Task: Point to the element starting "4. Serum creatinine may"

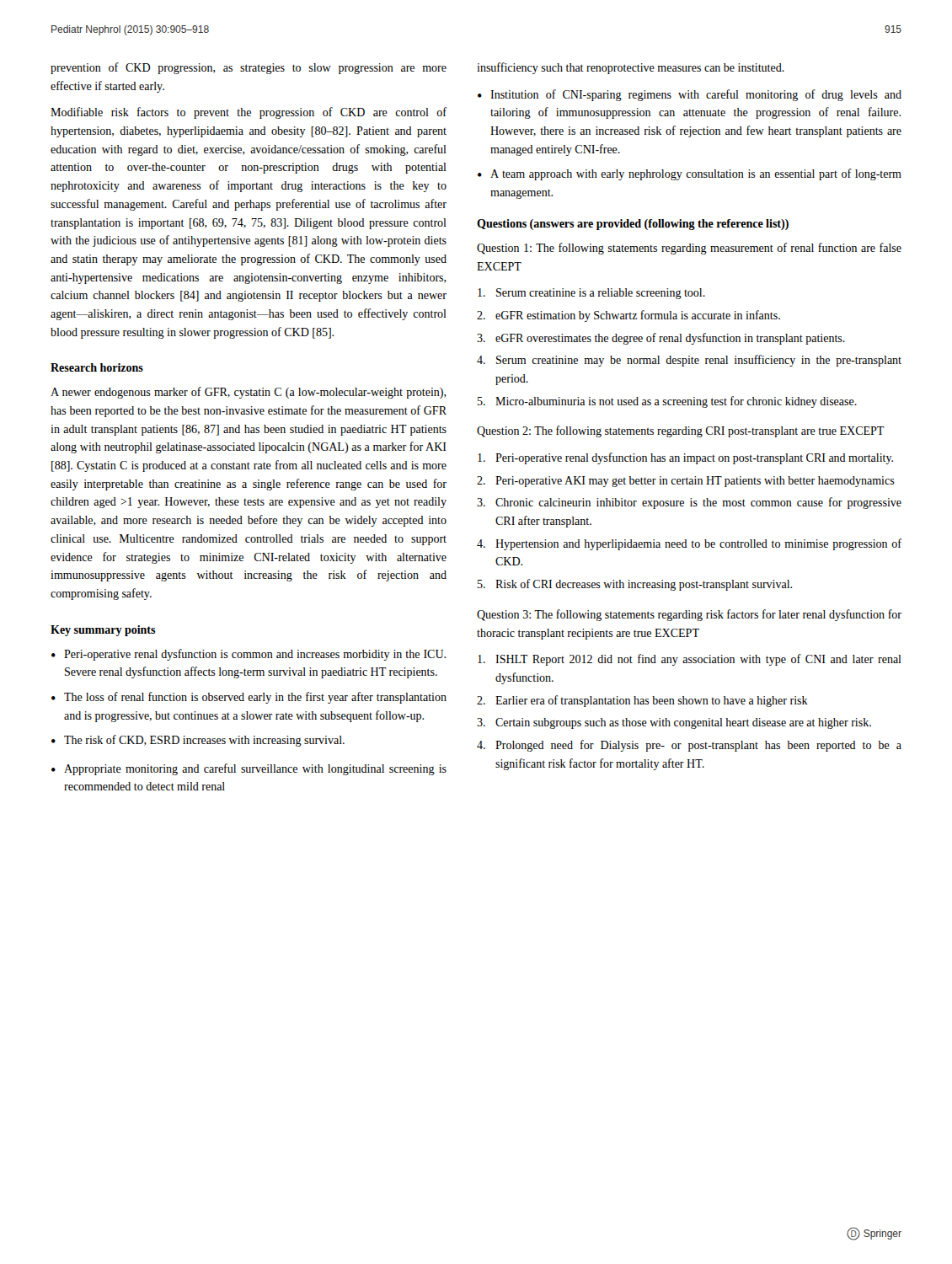Action: (x=689, y=370)
